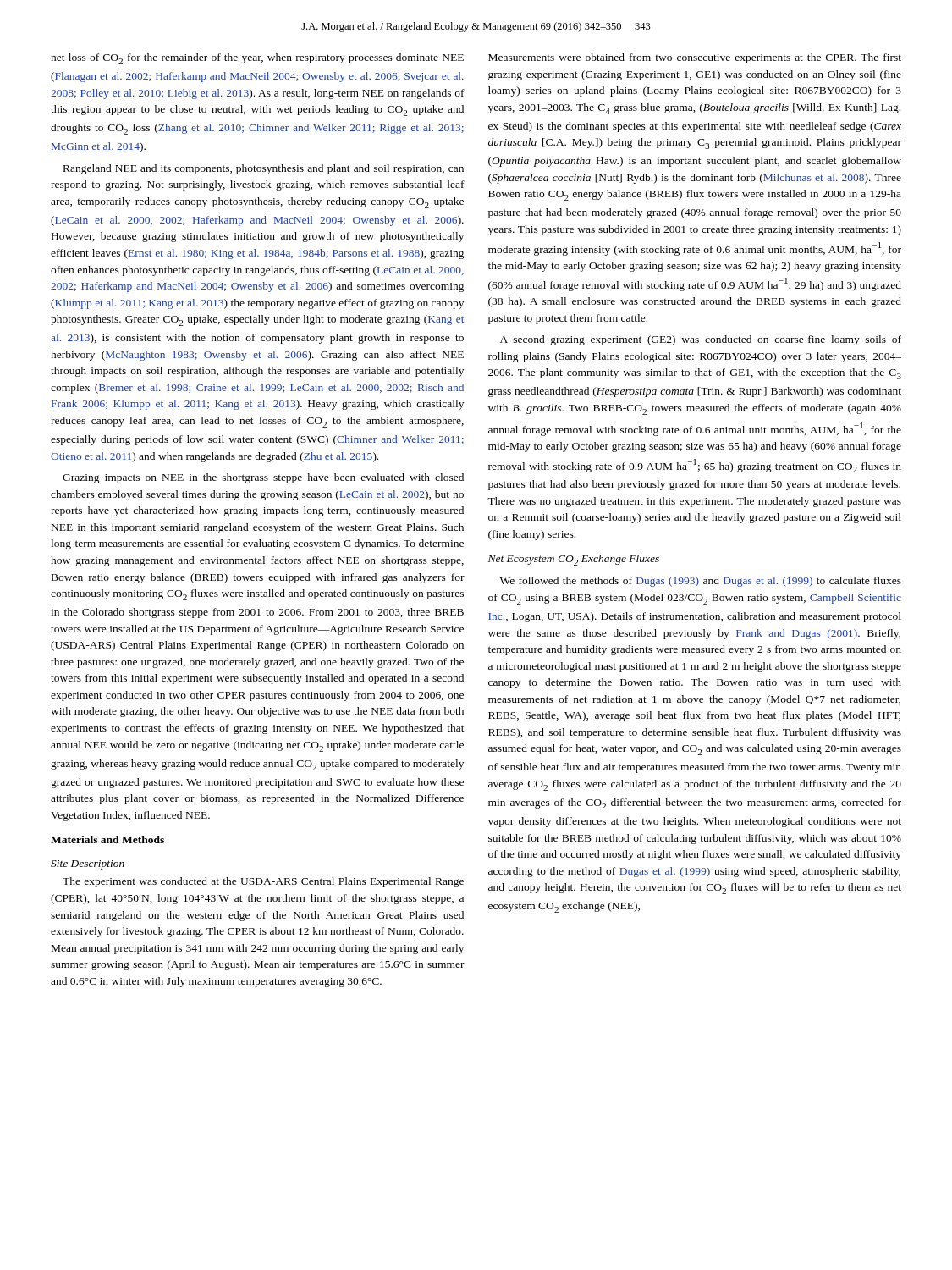Select the text block that reads "A second grazing experiment (GE2)"

(x=695, y=437)
